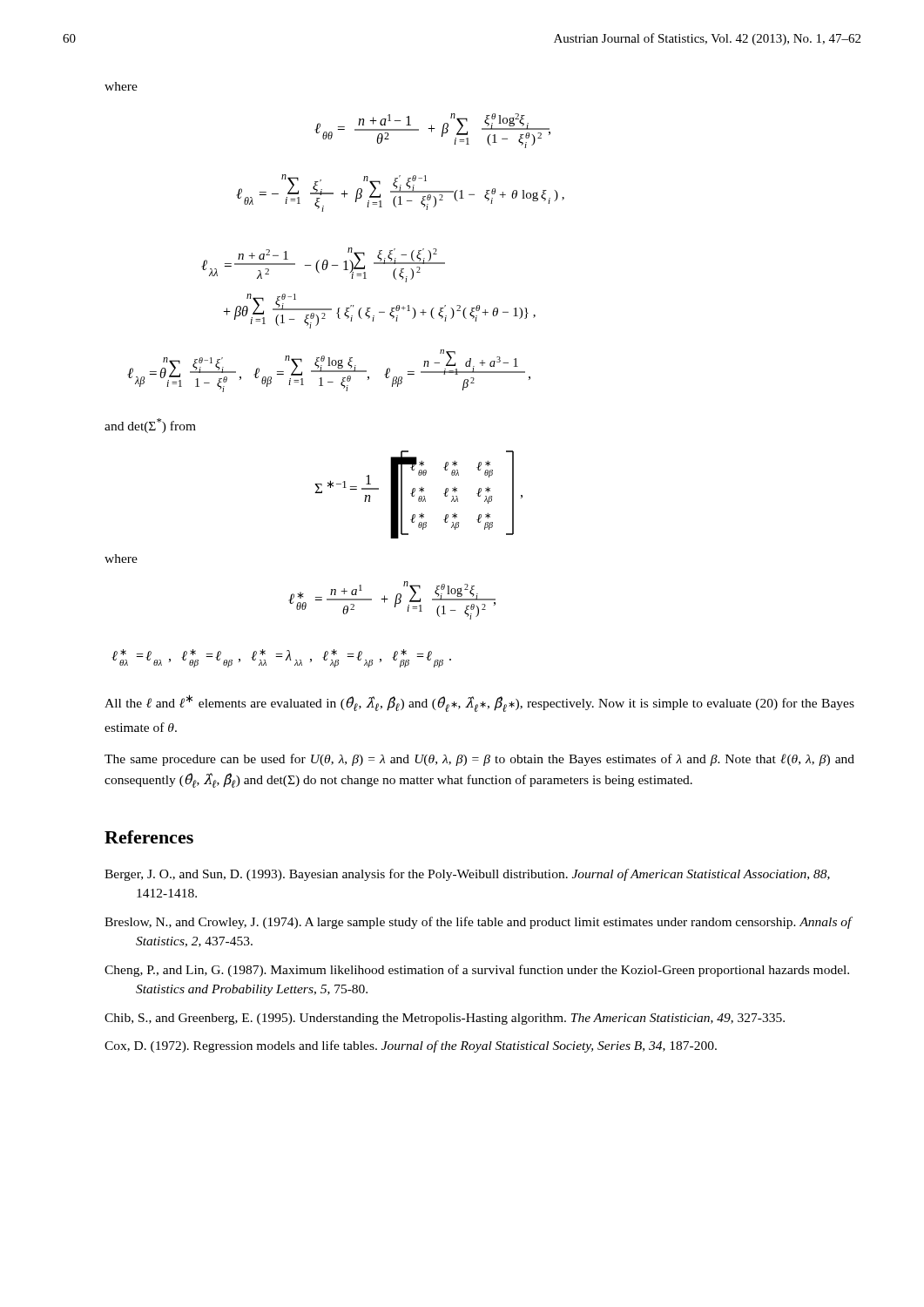
Task: Find the formula on this page that starts "ℓ ∗ θλ = ℓ"
Action: click(x=444, y=655)
